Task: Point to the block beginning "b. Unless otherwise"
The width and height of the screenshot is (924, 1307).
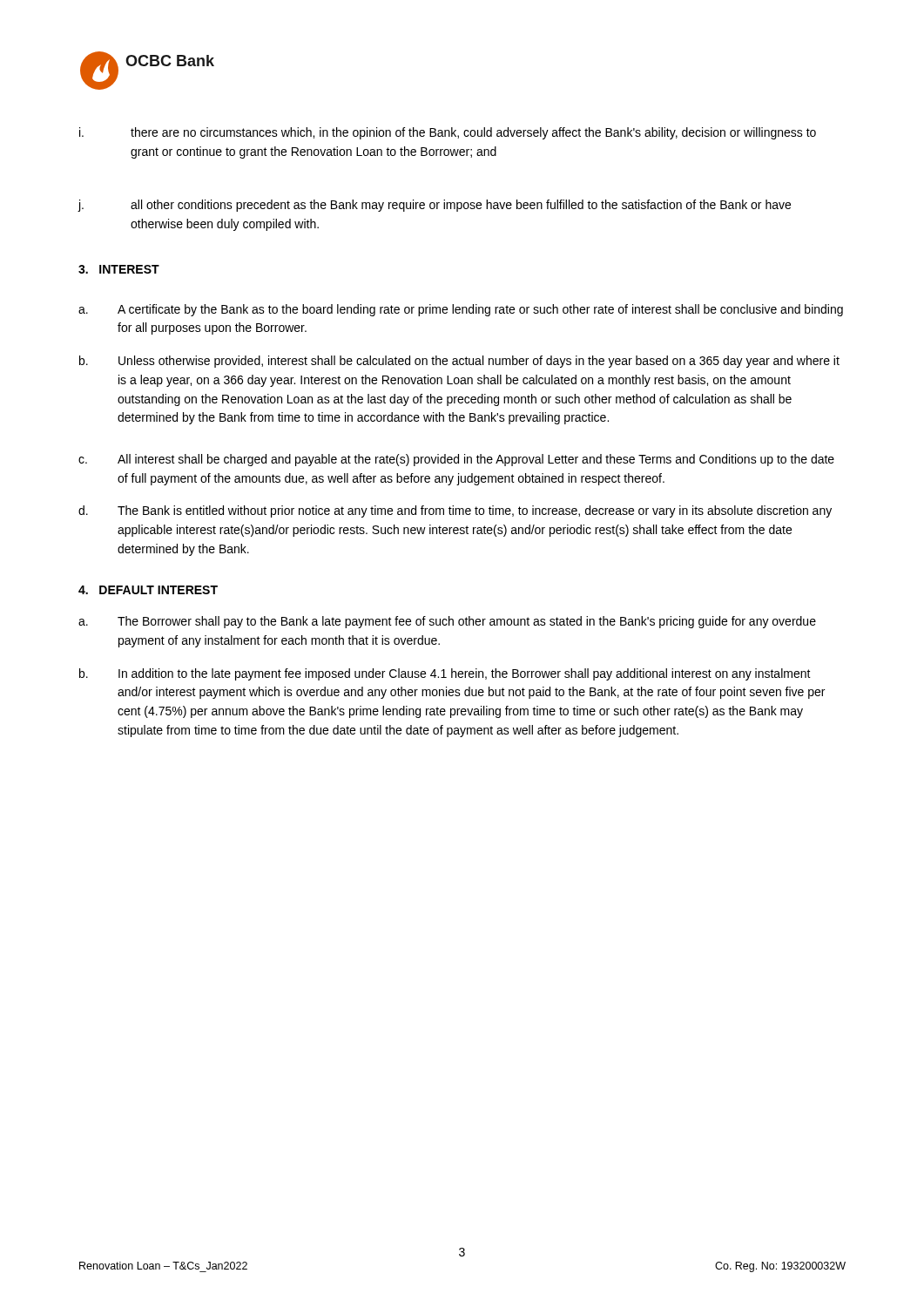Action: (x=462, y=390)
